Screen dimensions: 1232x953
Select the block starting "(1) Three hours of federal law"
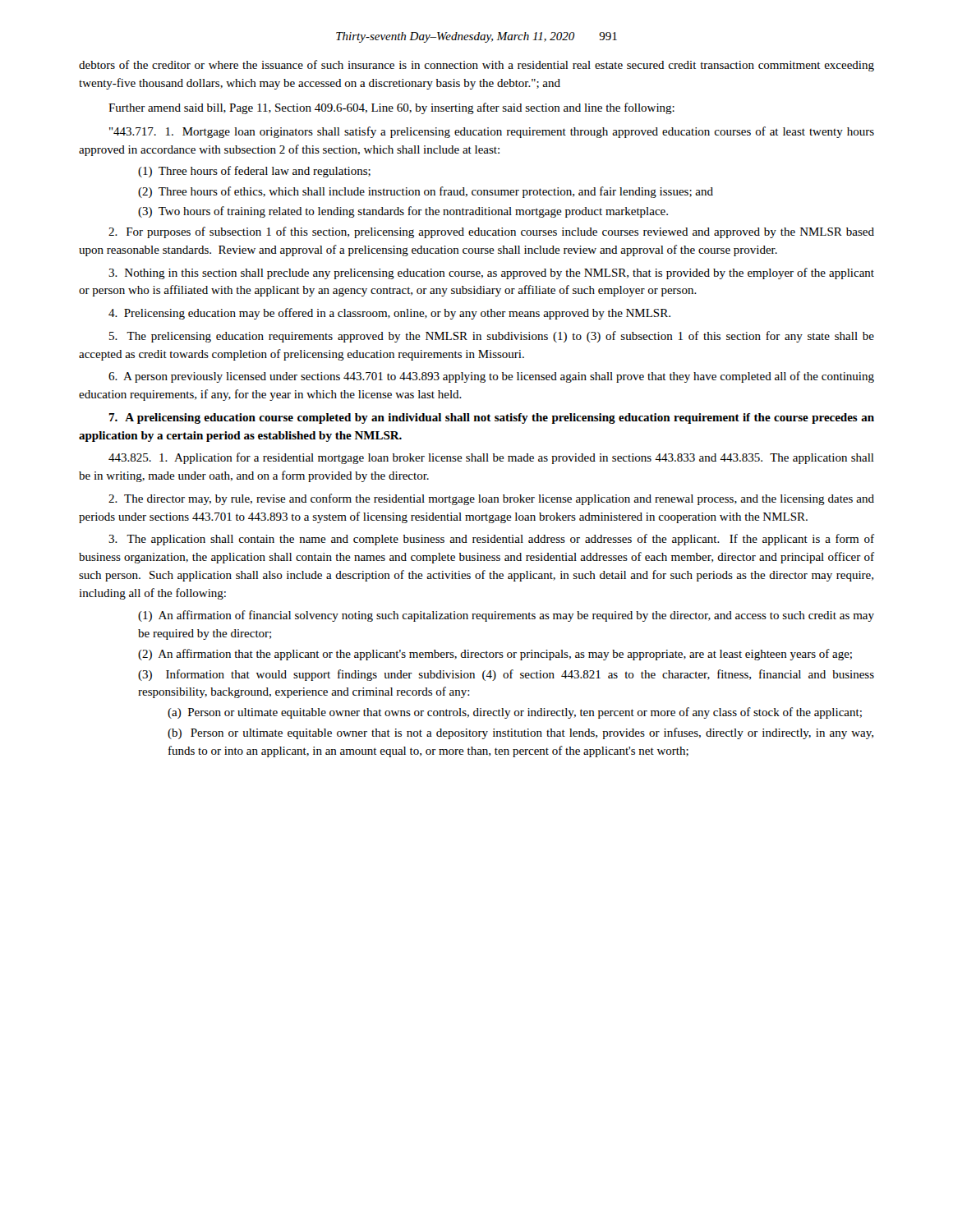tap(255, 171)
